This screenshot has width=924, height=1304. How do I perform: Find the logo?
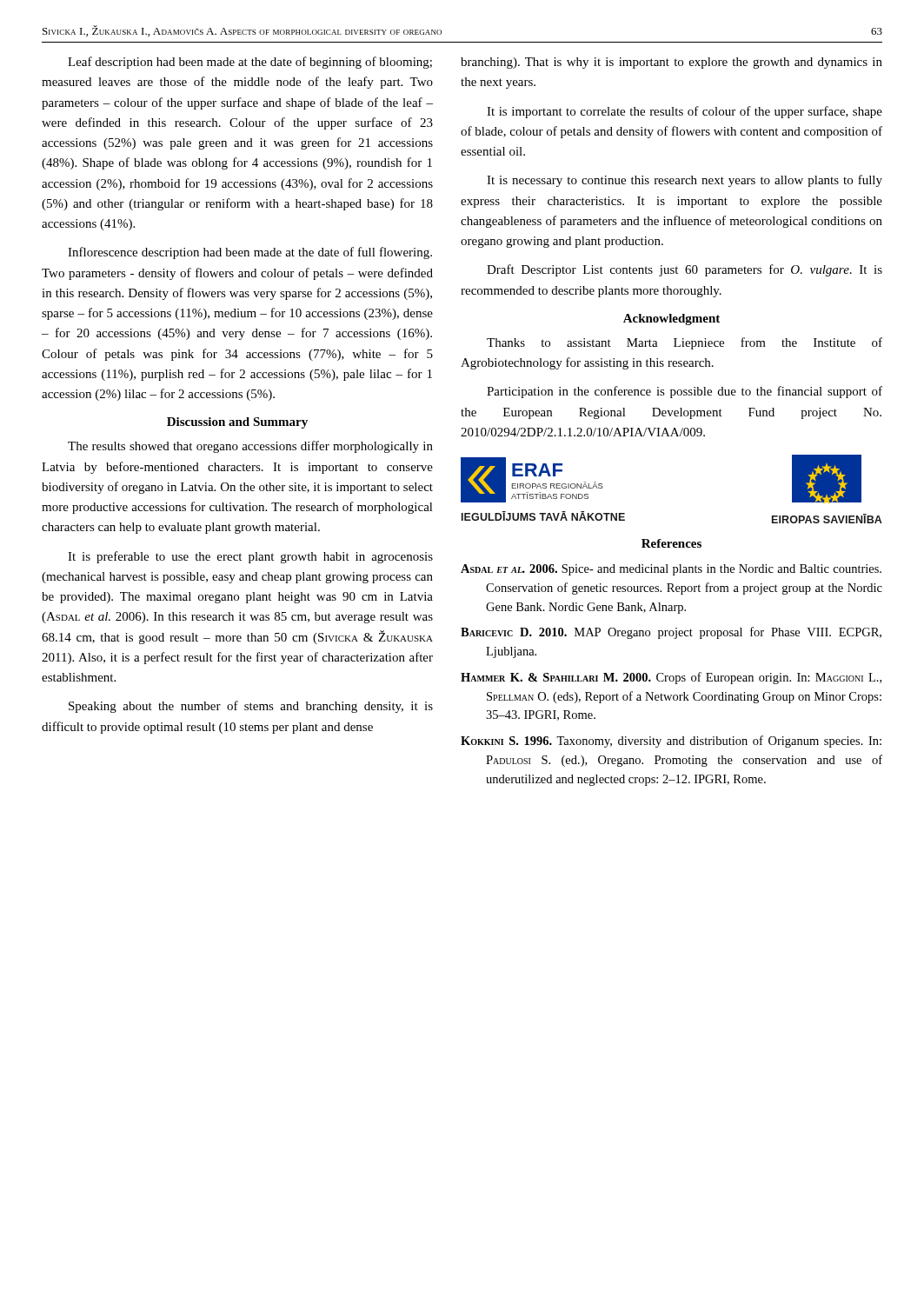[671, 490]
